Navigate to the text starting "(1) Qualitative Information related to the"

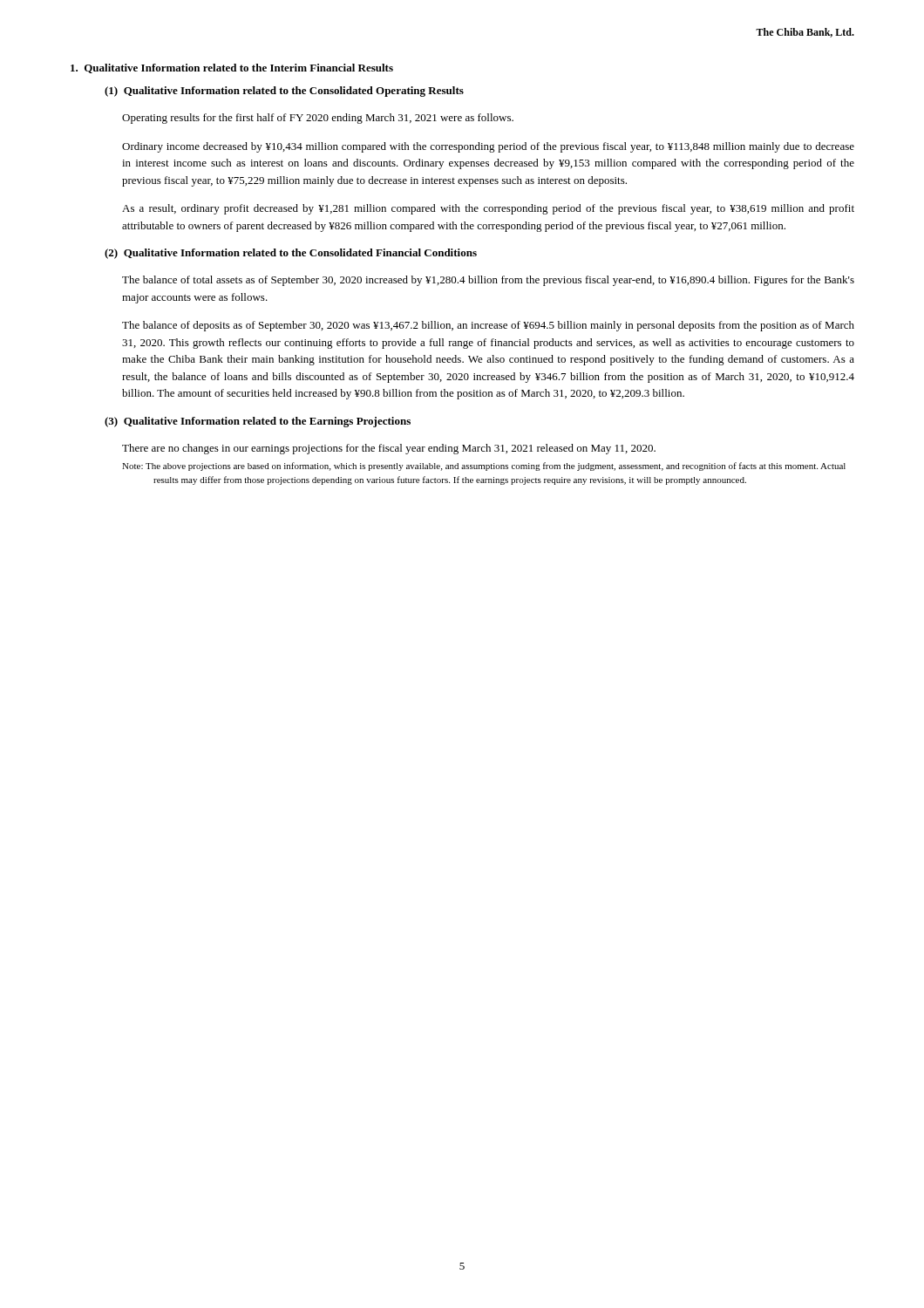(x=284, y=90)
